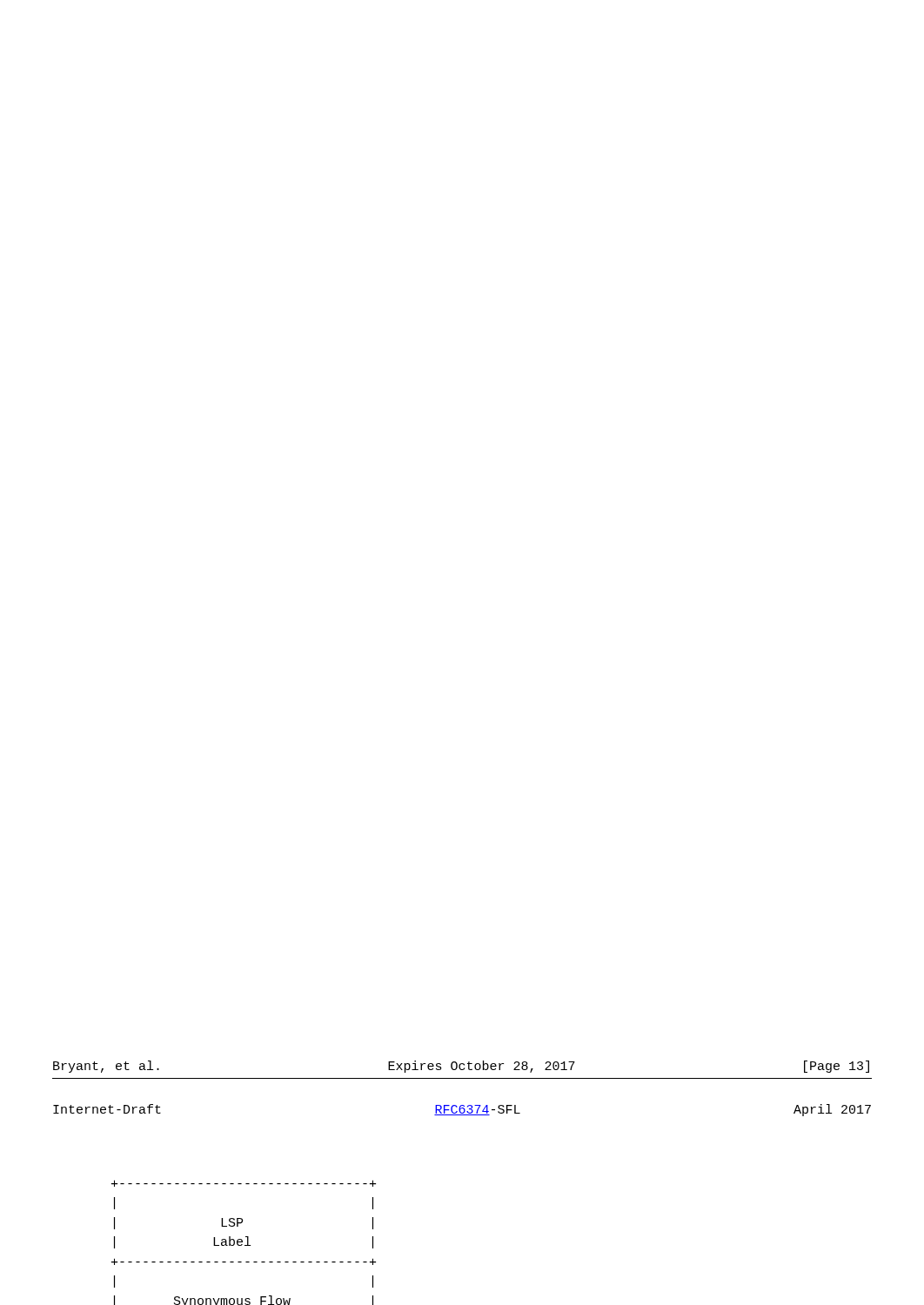
Task: Find the schematic
Action: [232, 1230]
